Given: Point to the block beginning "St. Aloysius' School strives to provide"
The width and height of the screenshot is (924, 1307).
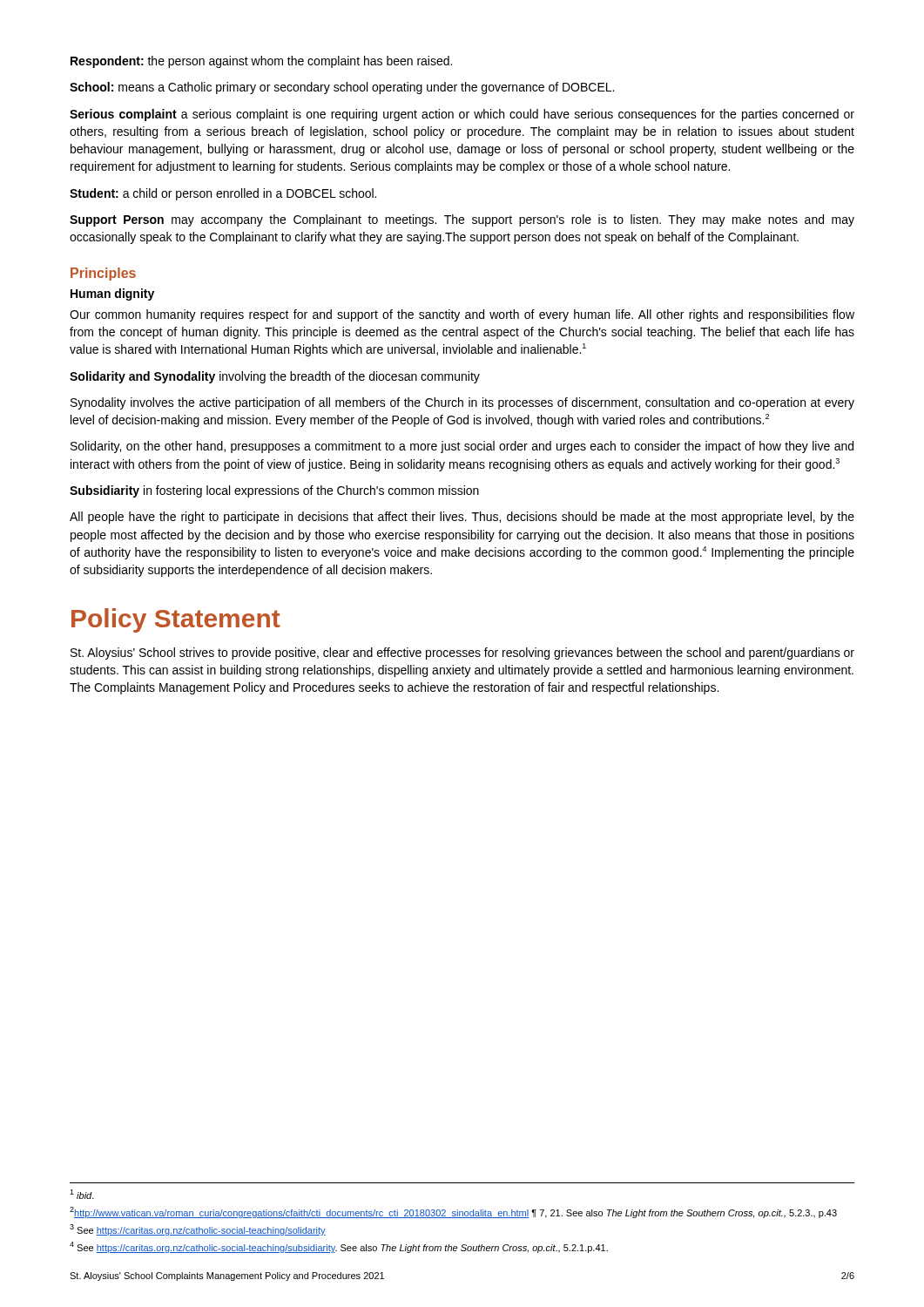Looking at the screenshot, I should (462, 670).
